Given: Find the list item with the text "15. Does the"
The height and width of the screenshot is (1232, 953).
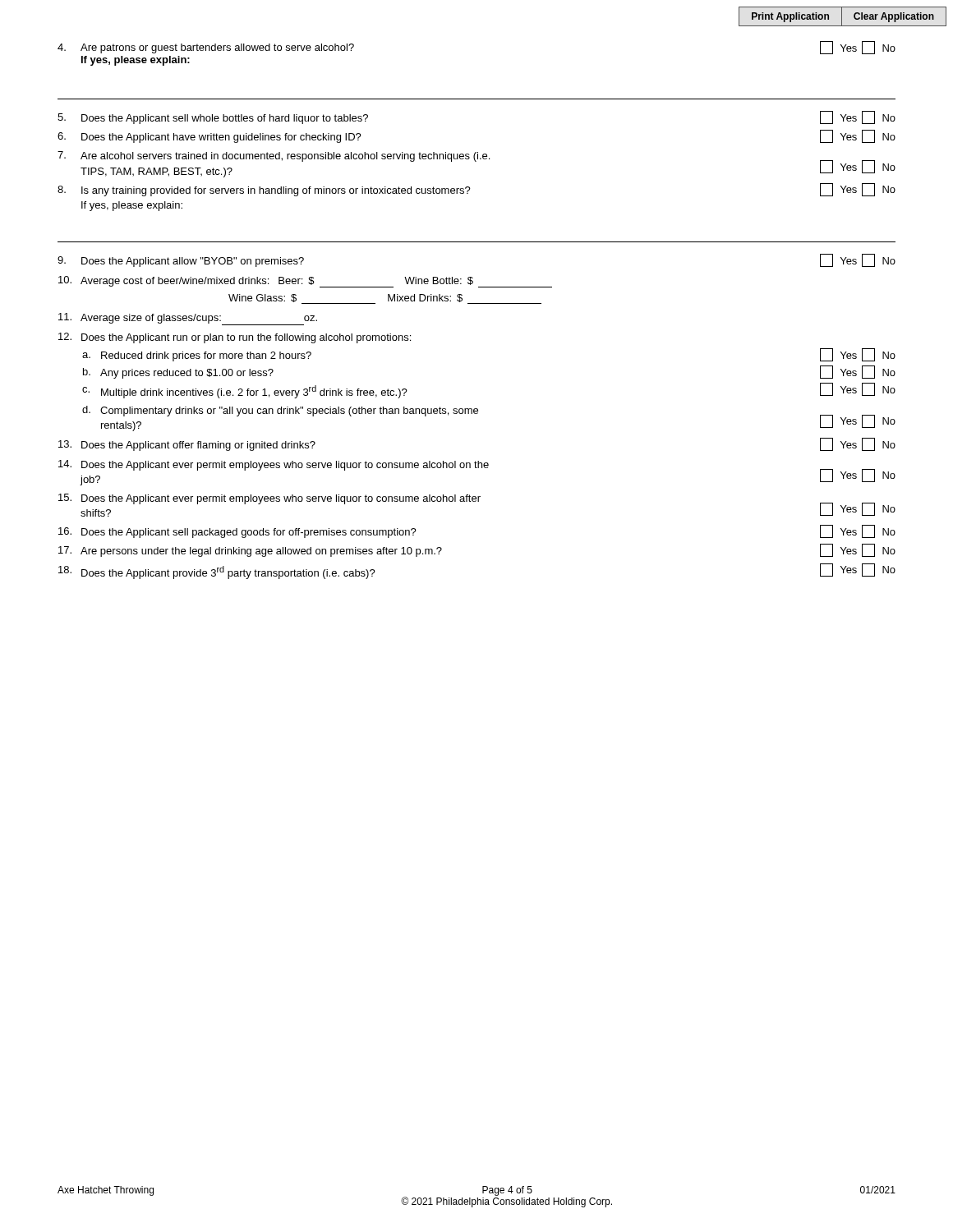Looking at the screenshot, I should pos(476,506).
